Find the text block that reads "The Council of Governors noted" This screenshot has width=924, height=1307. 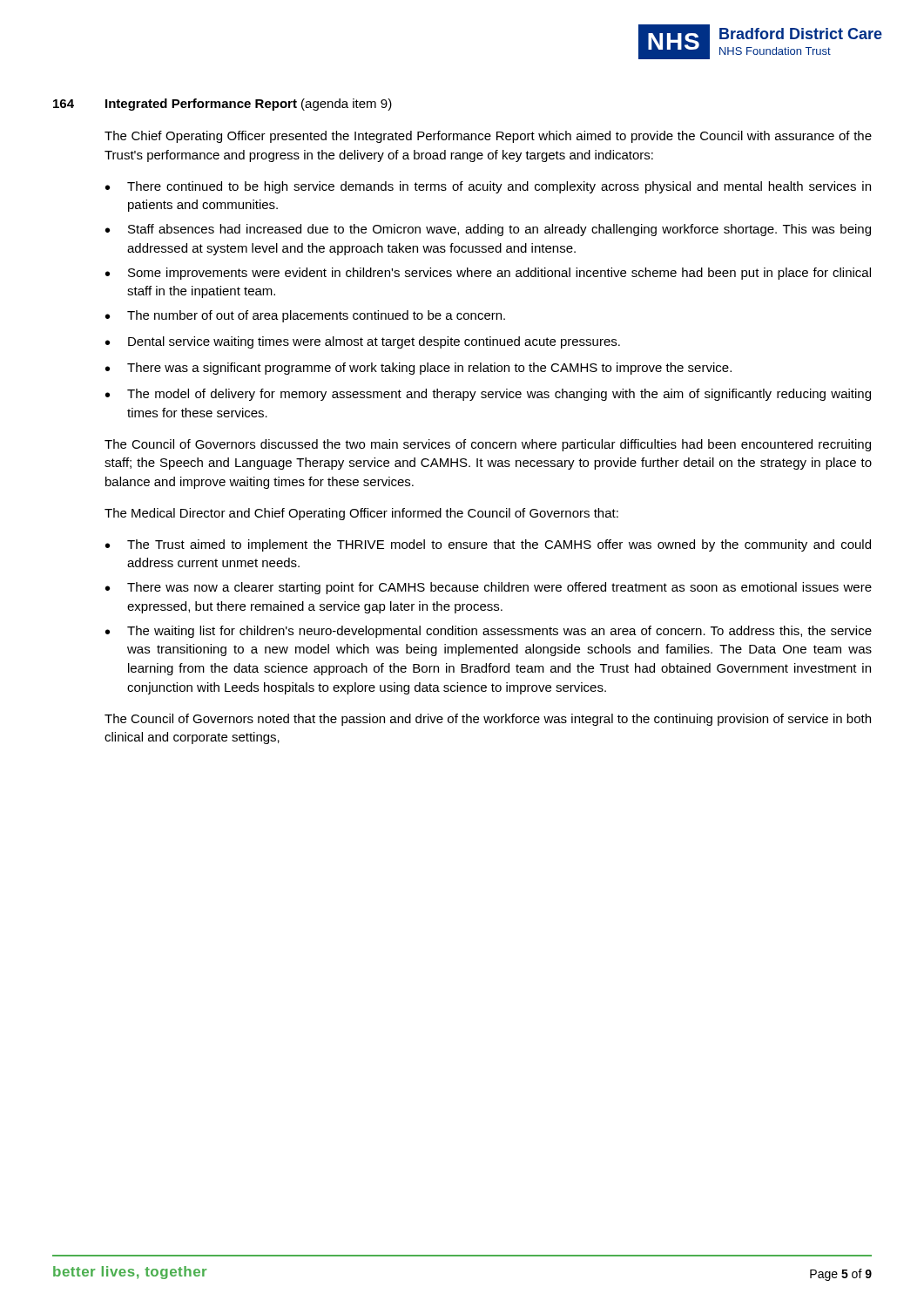(x=488, y=727)
